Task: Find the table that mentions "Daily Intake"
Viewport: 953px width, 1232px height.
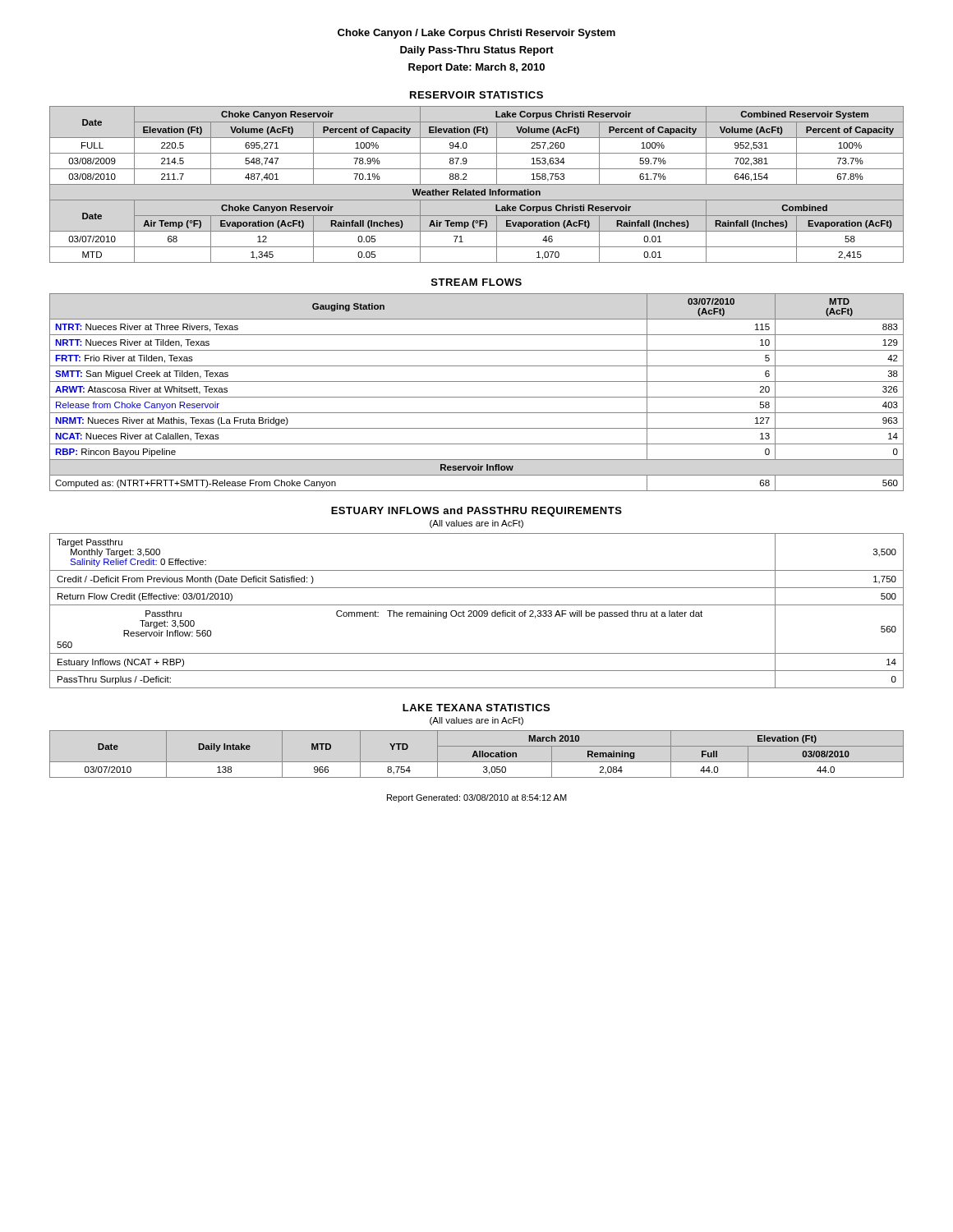Action: pos(476,754)
